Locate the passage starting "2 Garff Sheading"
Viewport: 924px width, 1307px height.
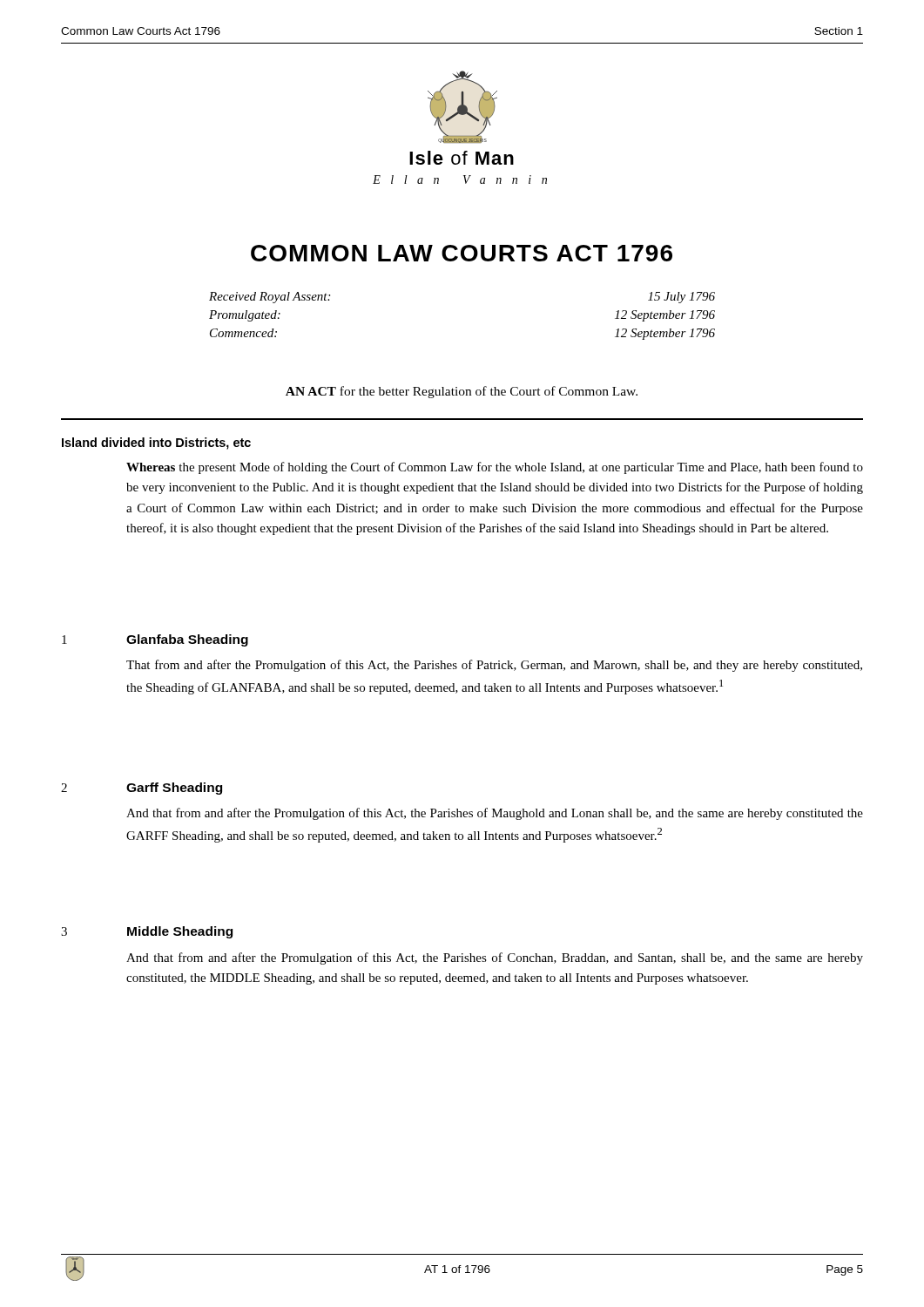pos(142,788)
